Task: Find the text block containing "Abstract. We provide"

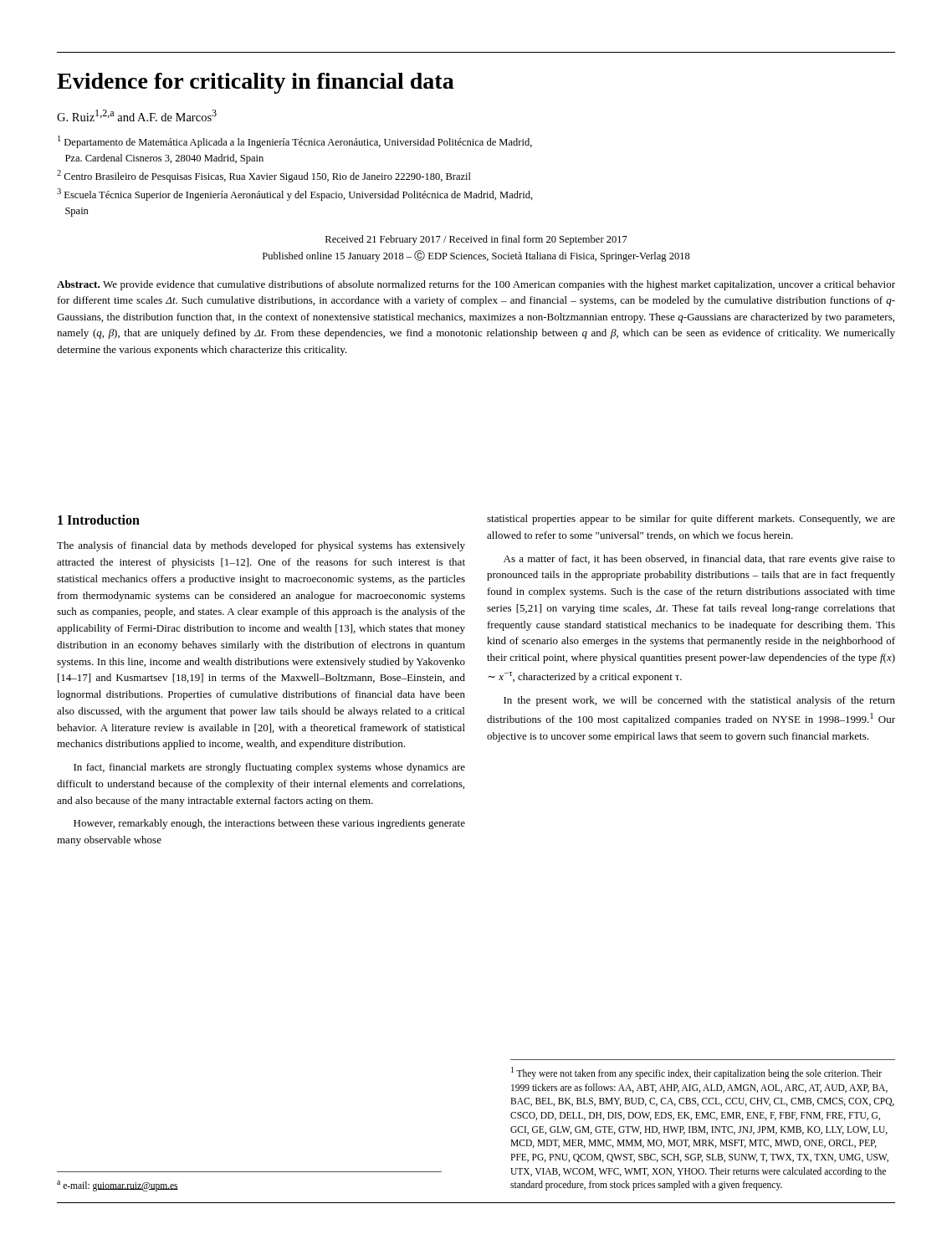Action: [476, 317]
